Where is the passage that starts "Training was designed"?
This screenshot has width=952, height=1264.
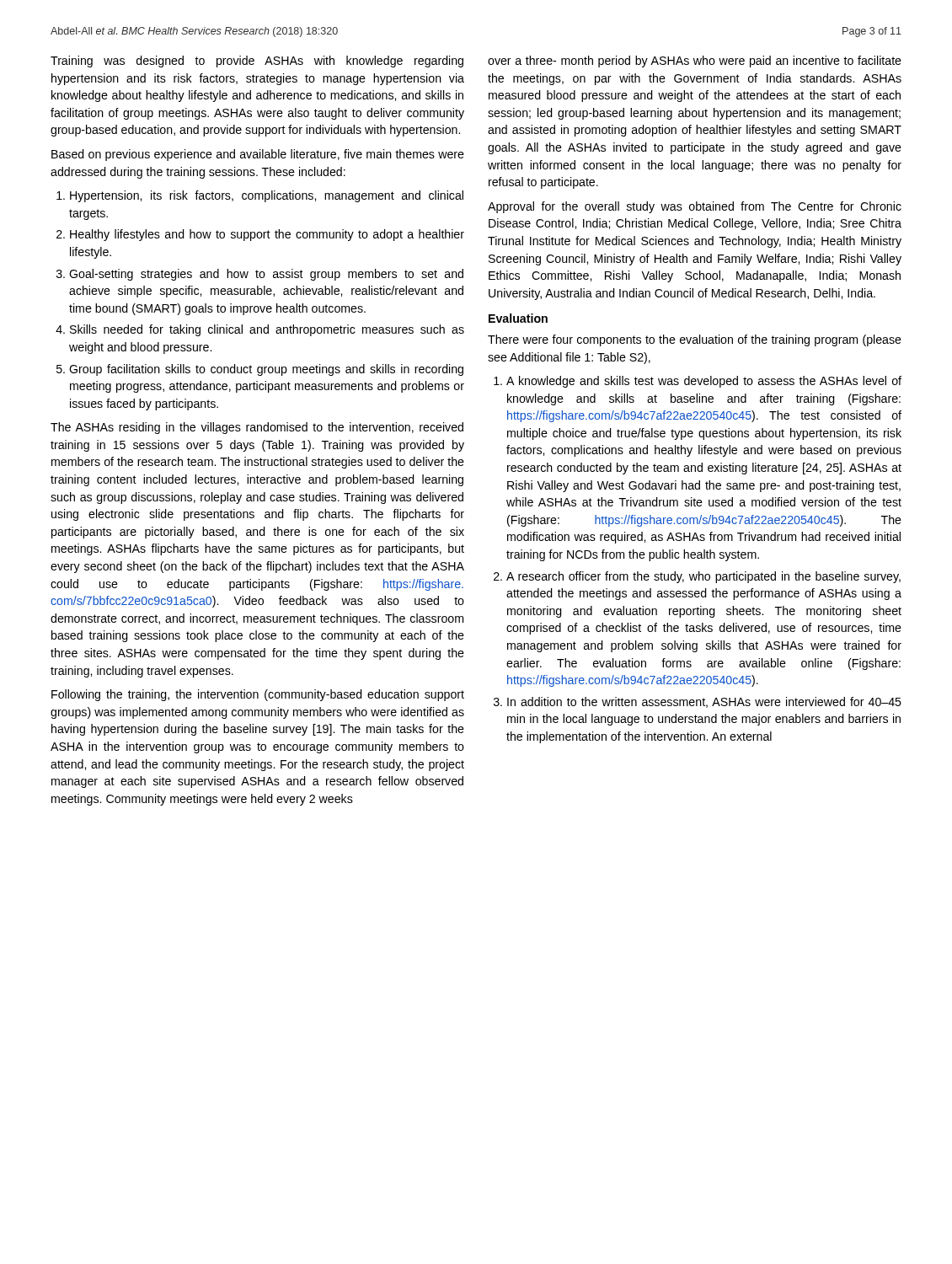(x=257, y=96)
